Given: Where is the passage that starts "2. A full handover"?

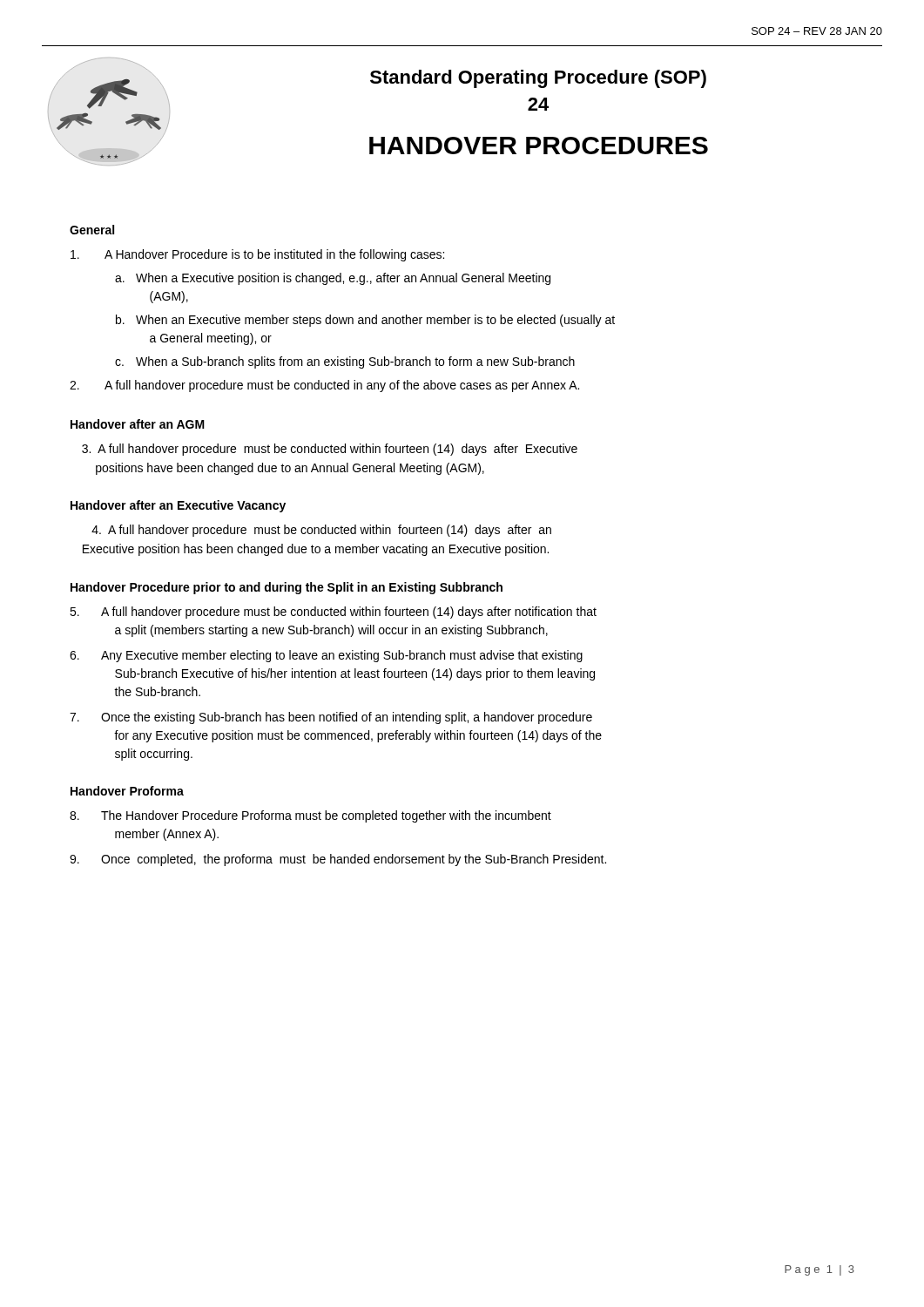Looking at the screenshot, I should pos(325,386).
